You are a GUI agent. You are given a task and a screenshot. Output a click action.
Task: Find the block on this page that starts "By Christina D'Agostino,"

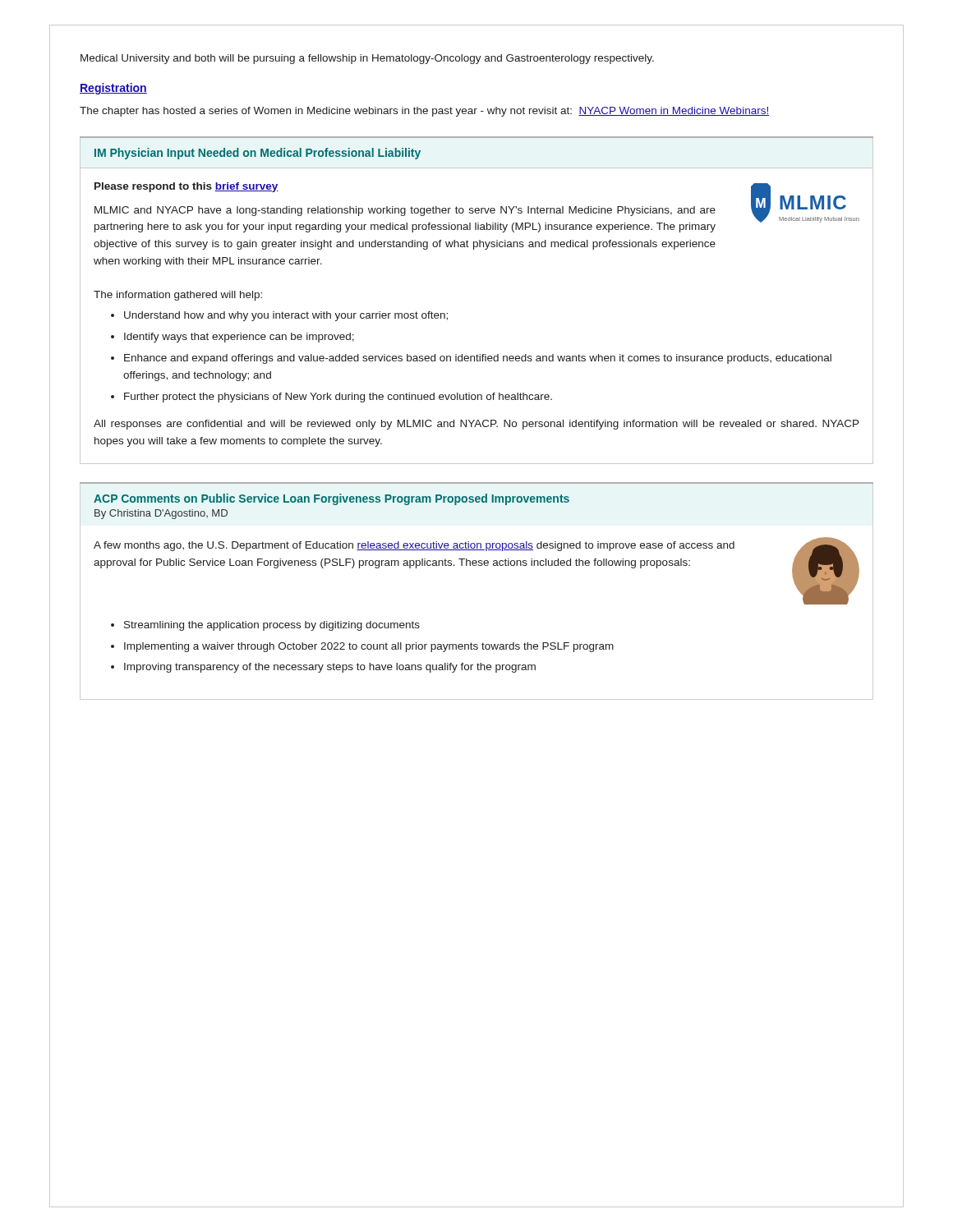click(161, 513)
